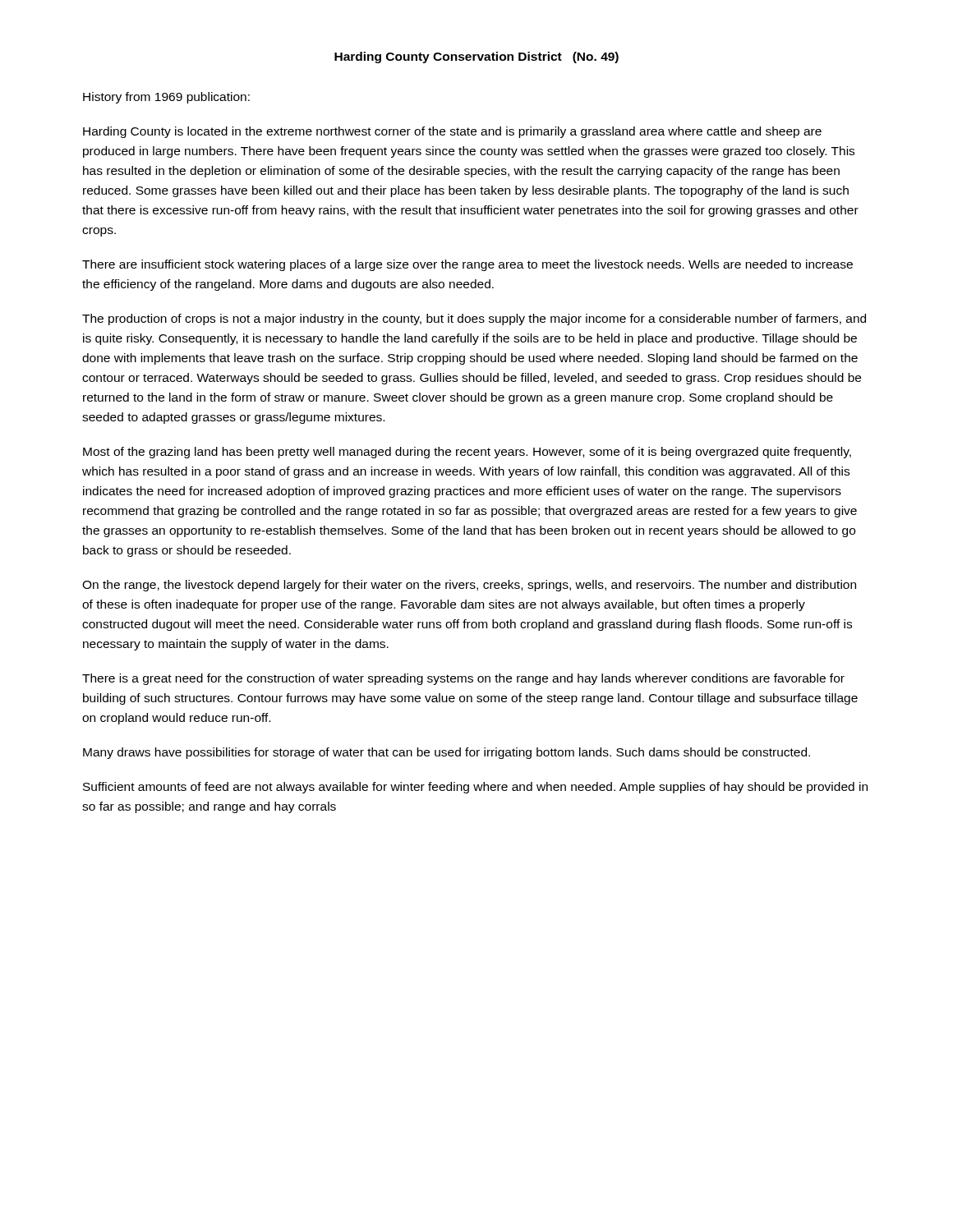This screenshot has height=1232, width=953.
Task: Point to the block beginning "The production of crops is not a"
Action: pos(474,368)
